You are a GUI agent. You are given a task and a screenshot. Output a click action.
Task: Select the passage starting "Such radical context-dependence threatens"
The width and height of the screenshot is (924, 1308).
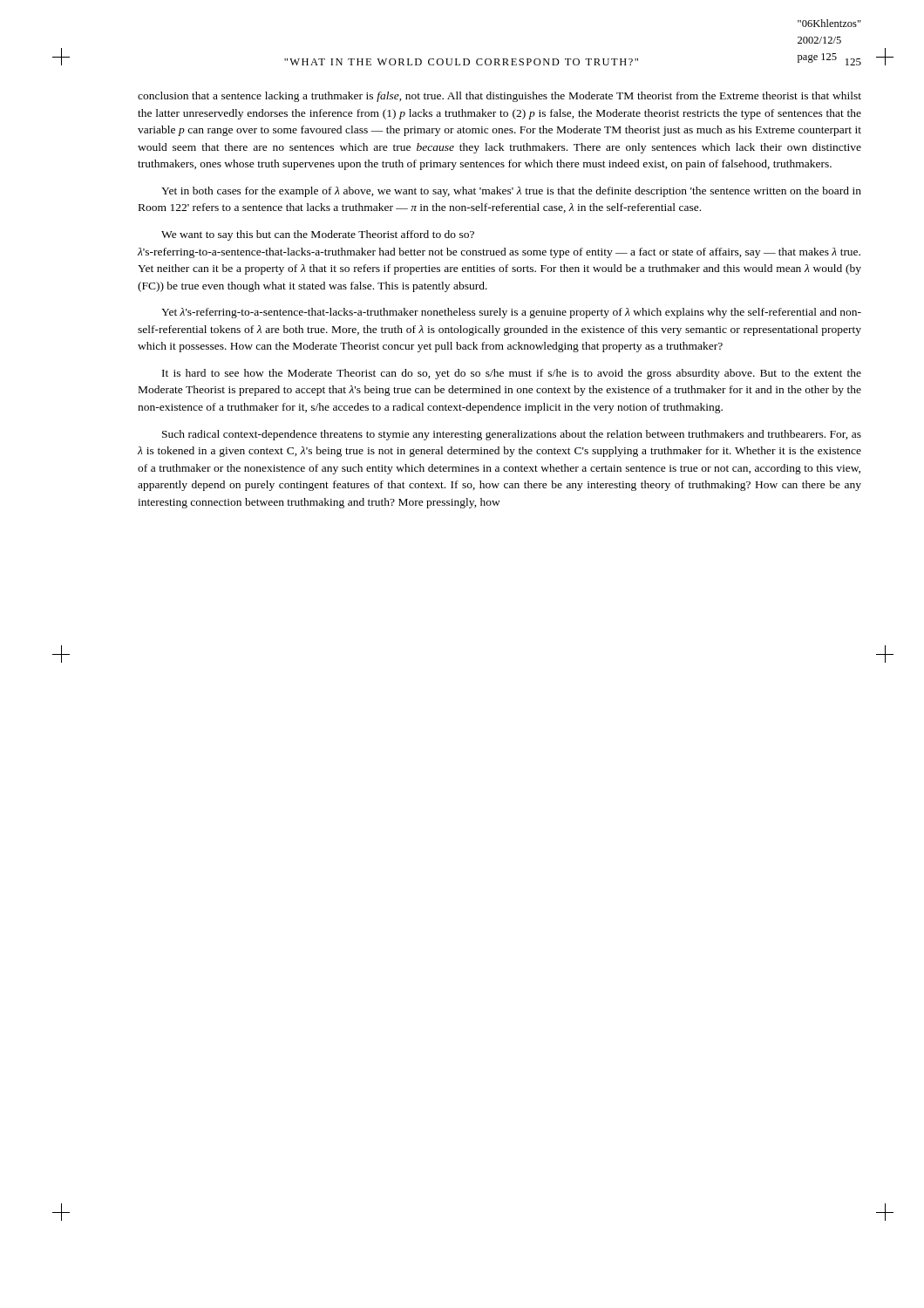point(500,468)
